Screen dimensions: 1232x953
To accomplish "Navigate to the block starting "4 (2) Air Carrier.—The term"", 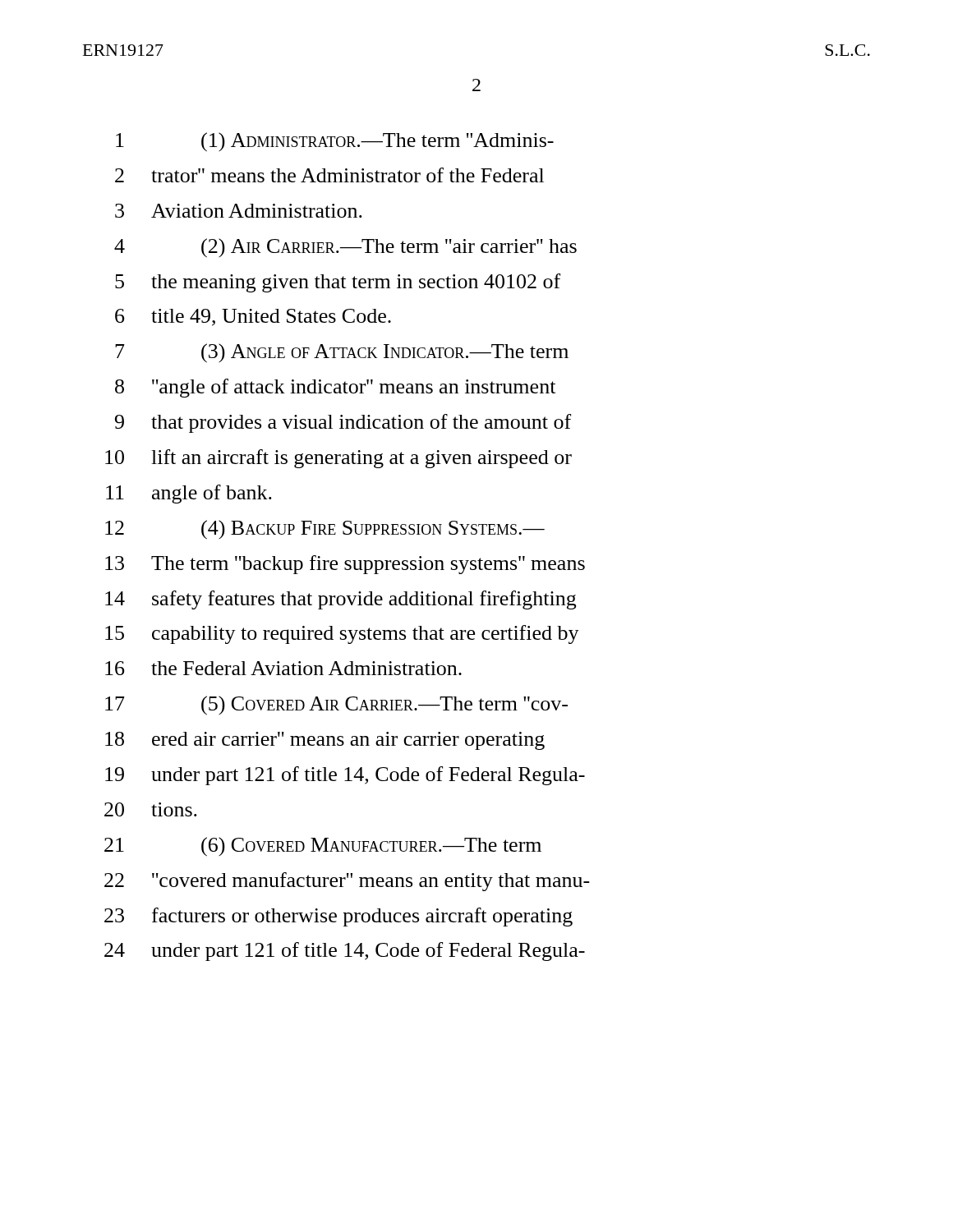I will pyautogui.click(x=476, y=282).
